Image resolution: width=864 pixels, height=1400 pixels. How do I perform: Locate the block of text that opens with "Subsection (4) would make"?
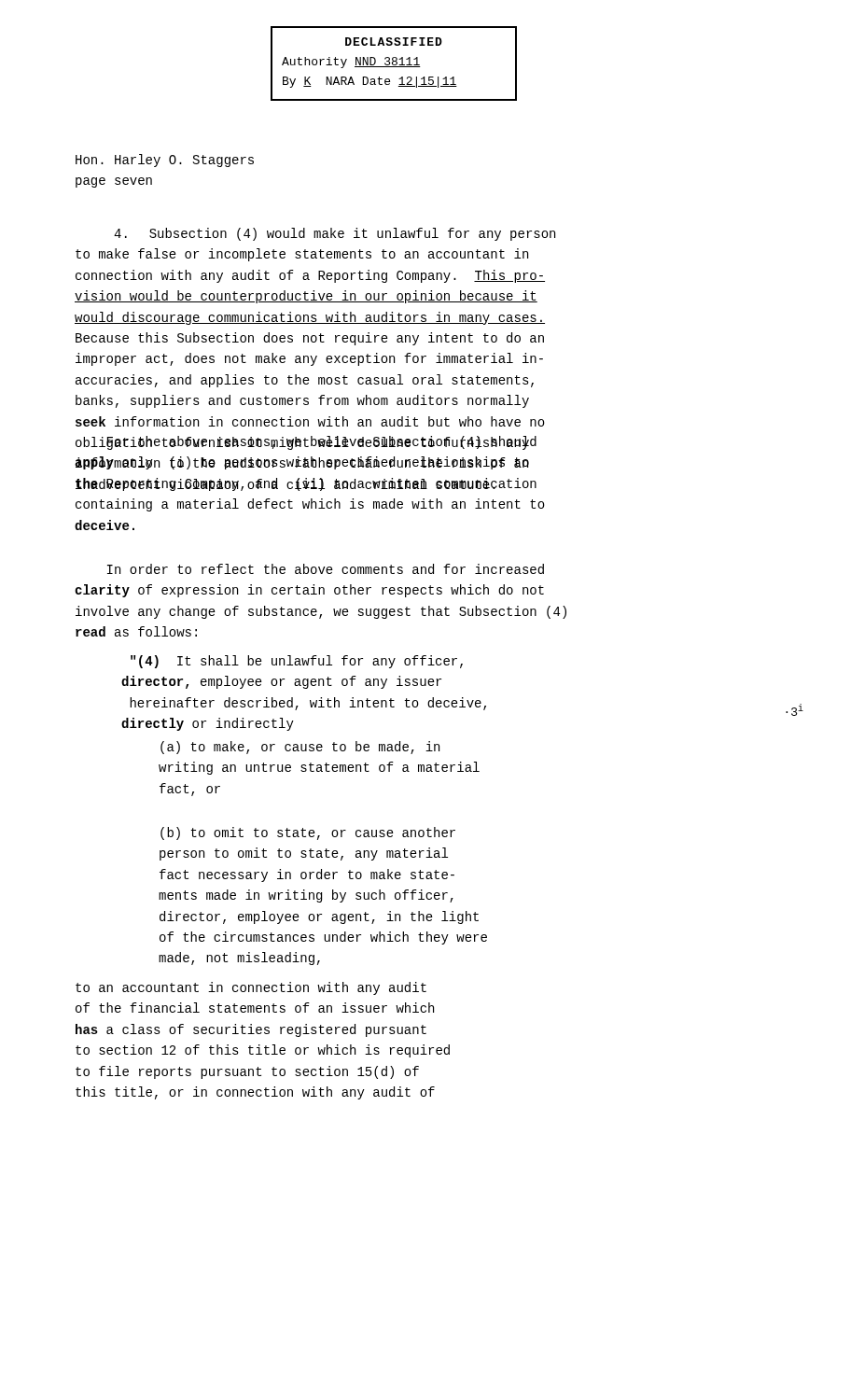316,360
